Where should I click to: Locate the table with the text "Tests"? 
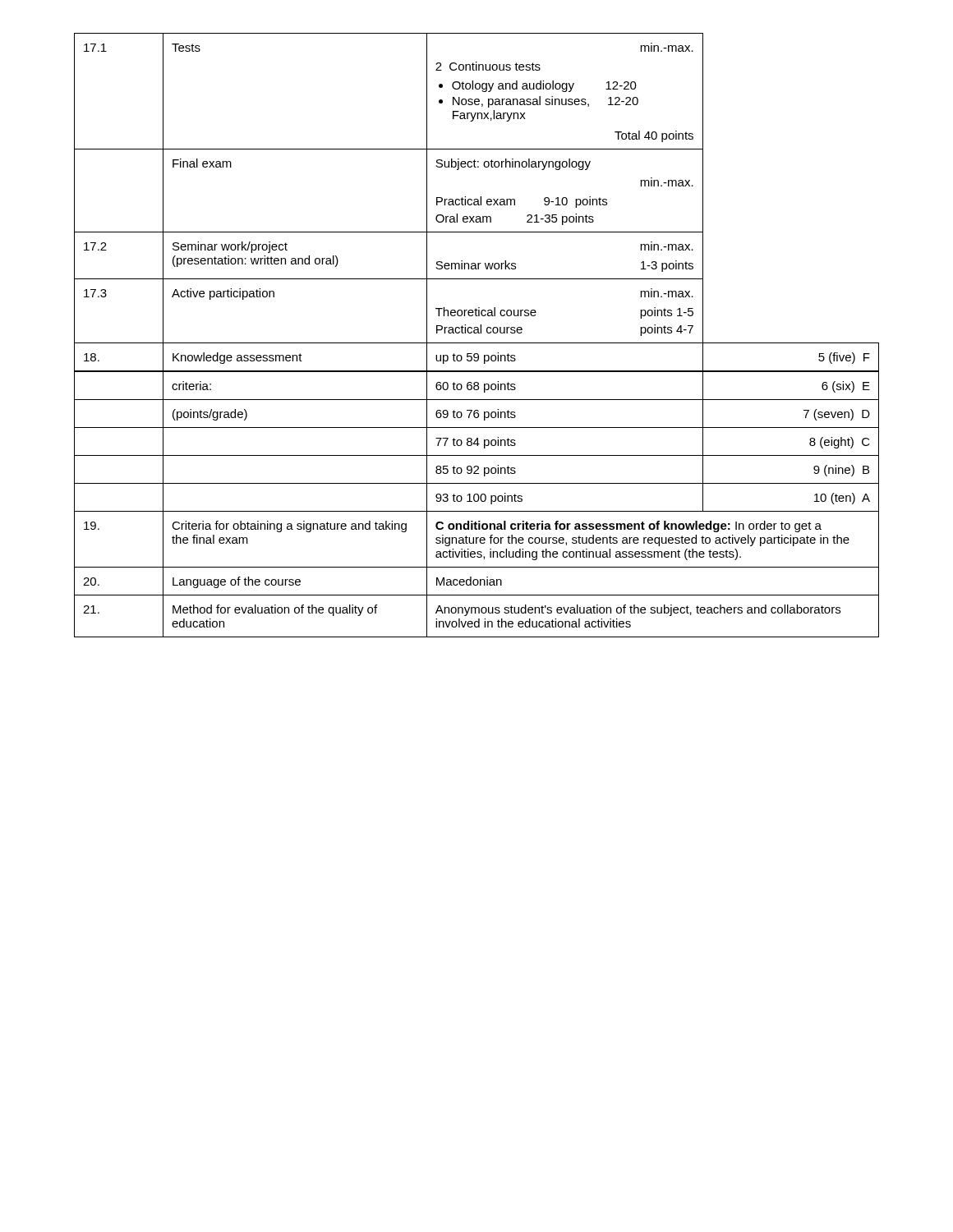click(x=476, y=202)
